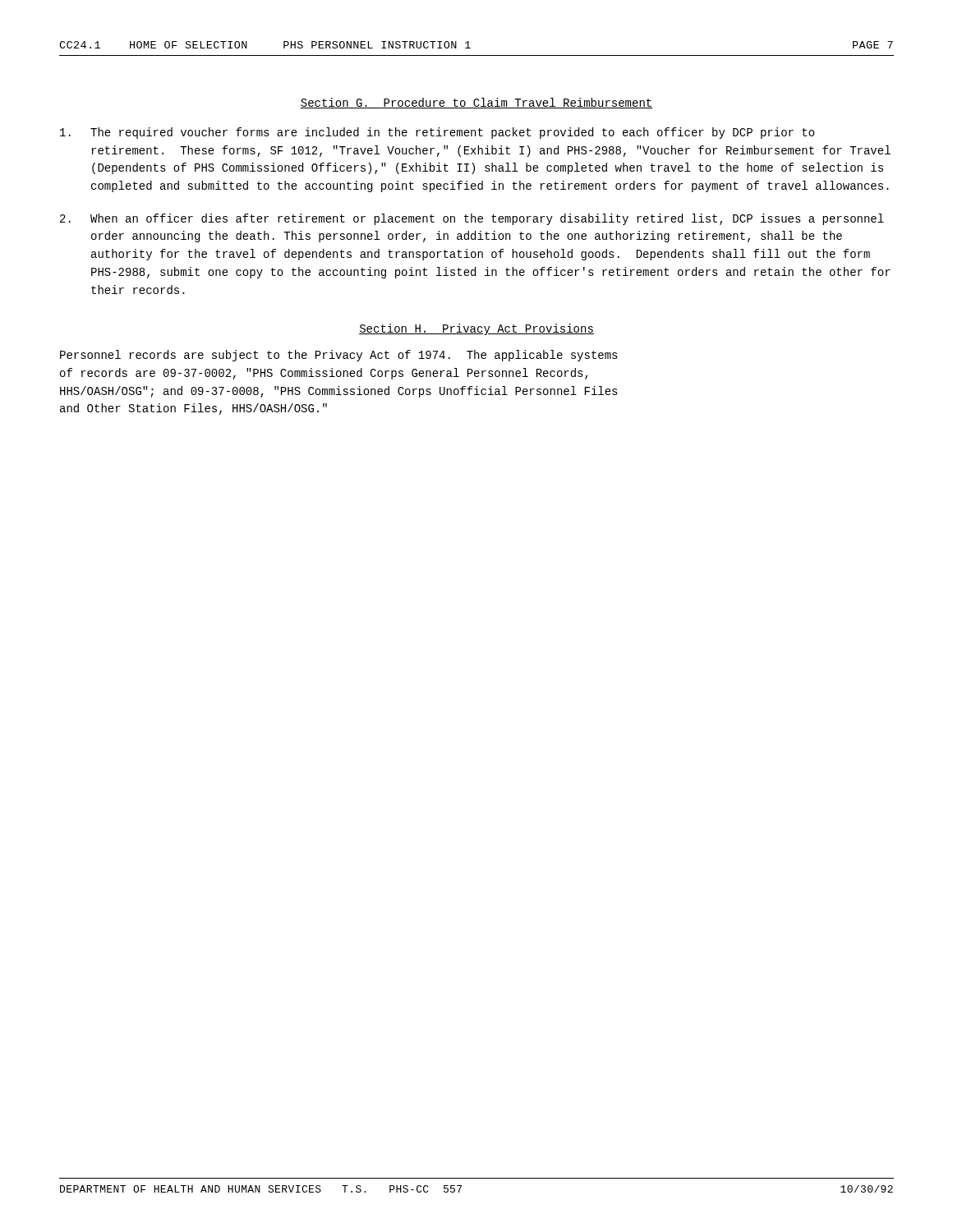This screenshot has width=953, height=1232.
Task: Select the block starting "Personnel records are subject to the Privacy"
Action: click(339, 383)
